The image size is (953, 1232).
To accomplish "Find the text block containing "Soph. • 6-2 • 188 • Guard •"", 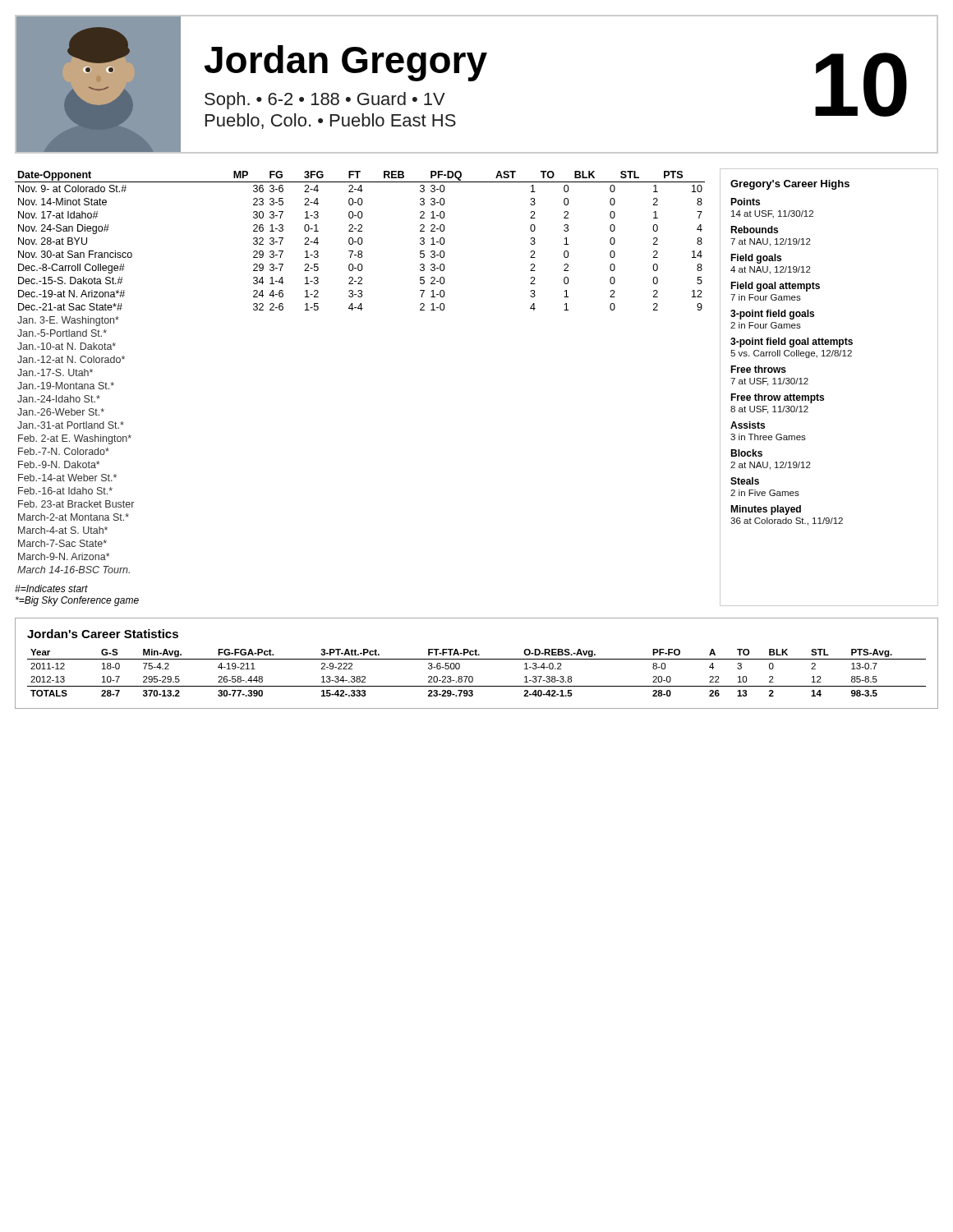I will click(x=330, y=109).
